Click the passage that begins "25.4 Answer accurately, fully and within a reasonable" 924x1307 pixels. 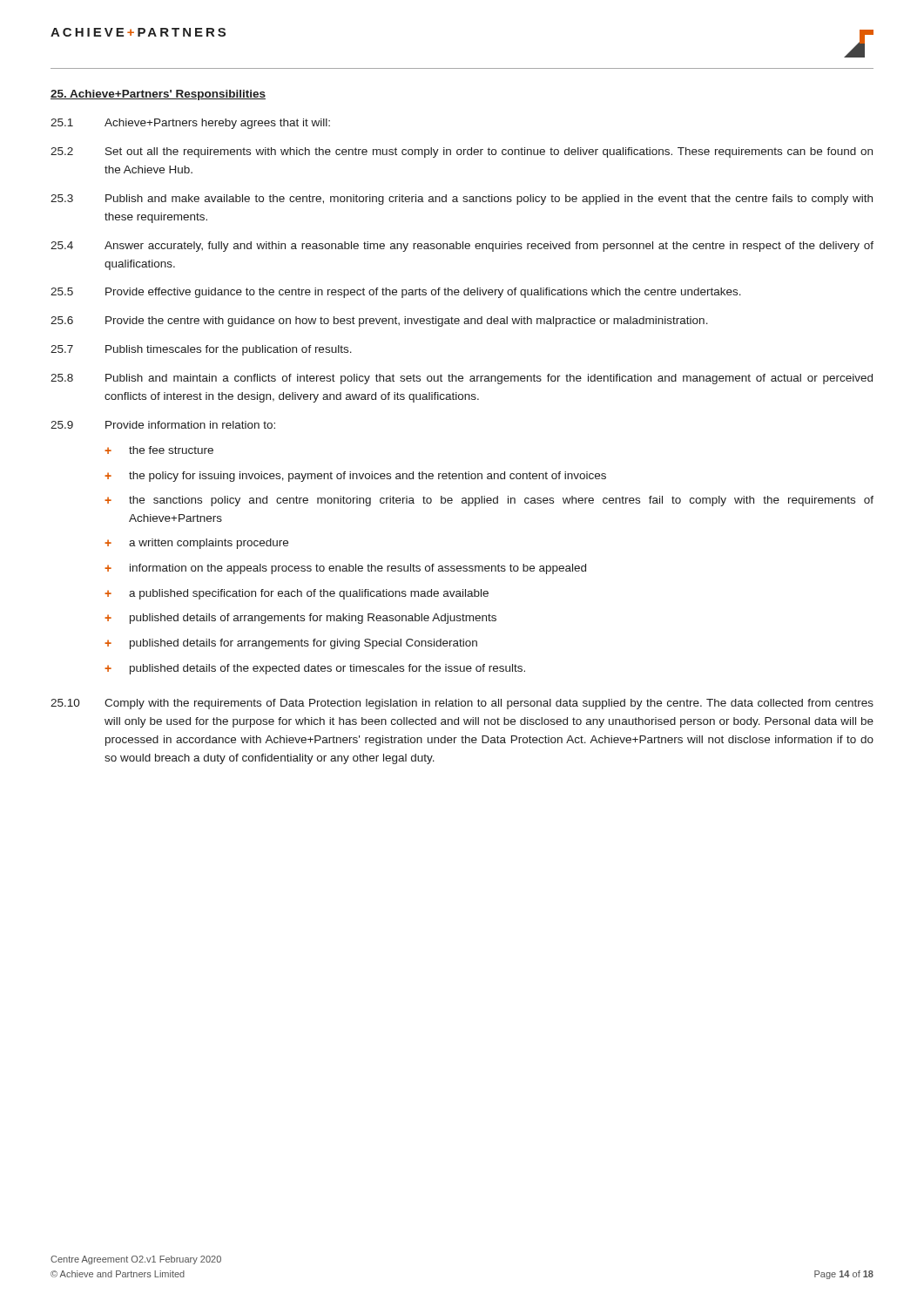(462, 255)
